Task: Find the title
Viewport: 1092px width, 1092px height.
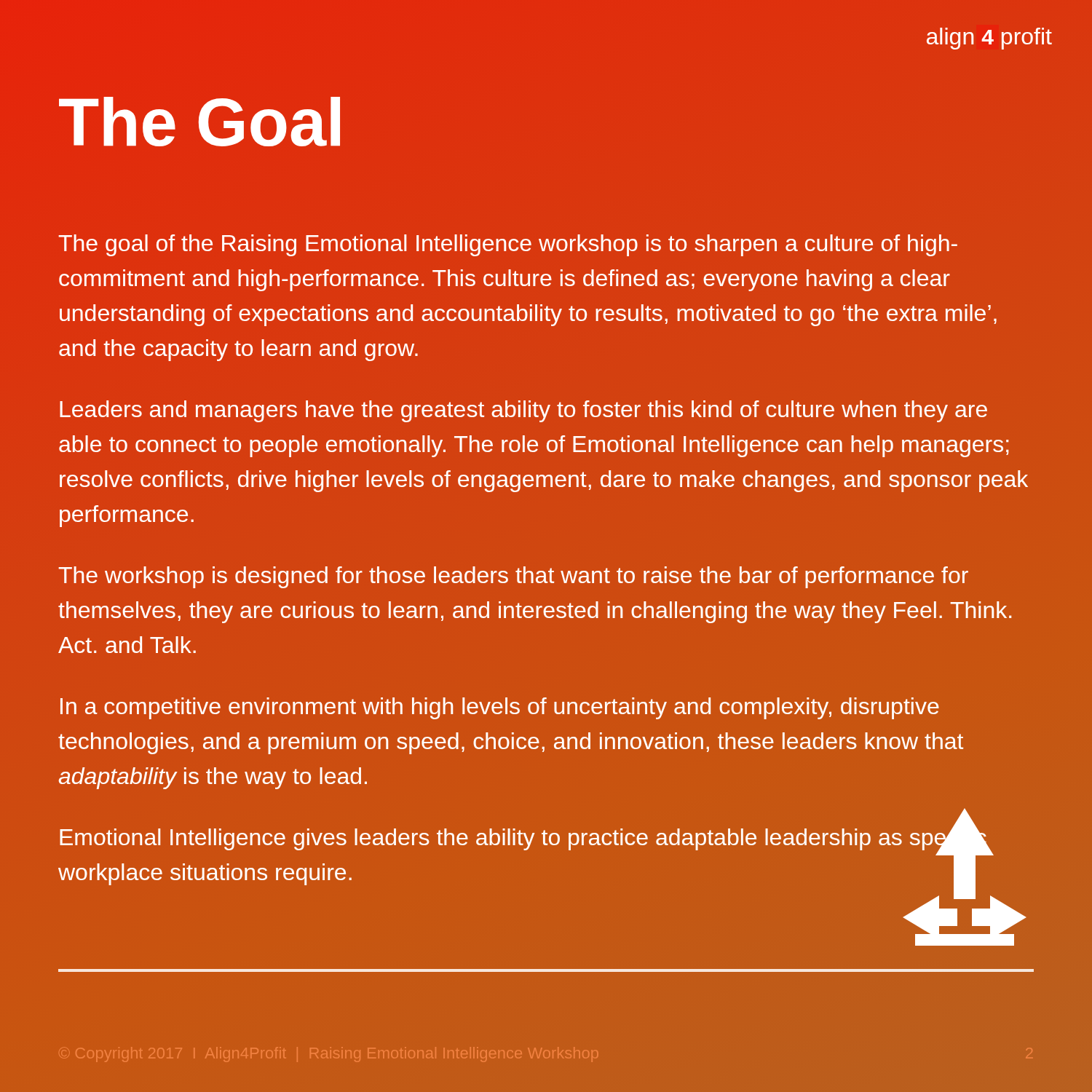Action: 201,123
